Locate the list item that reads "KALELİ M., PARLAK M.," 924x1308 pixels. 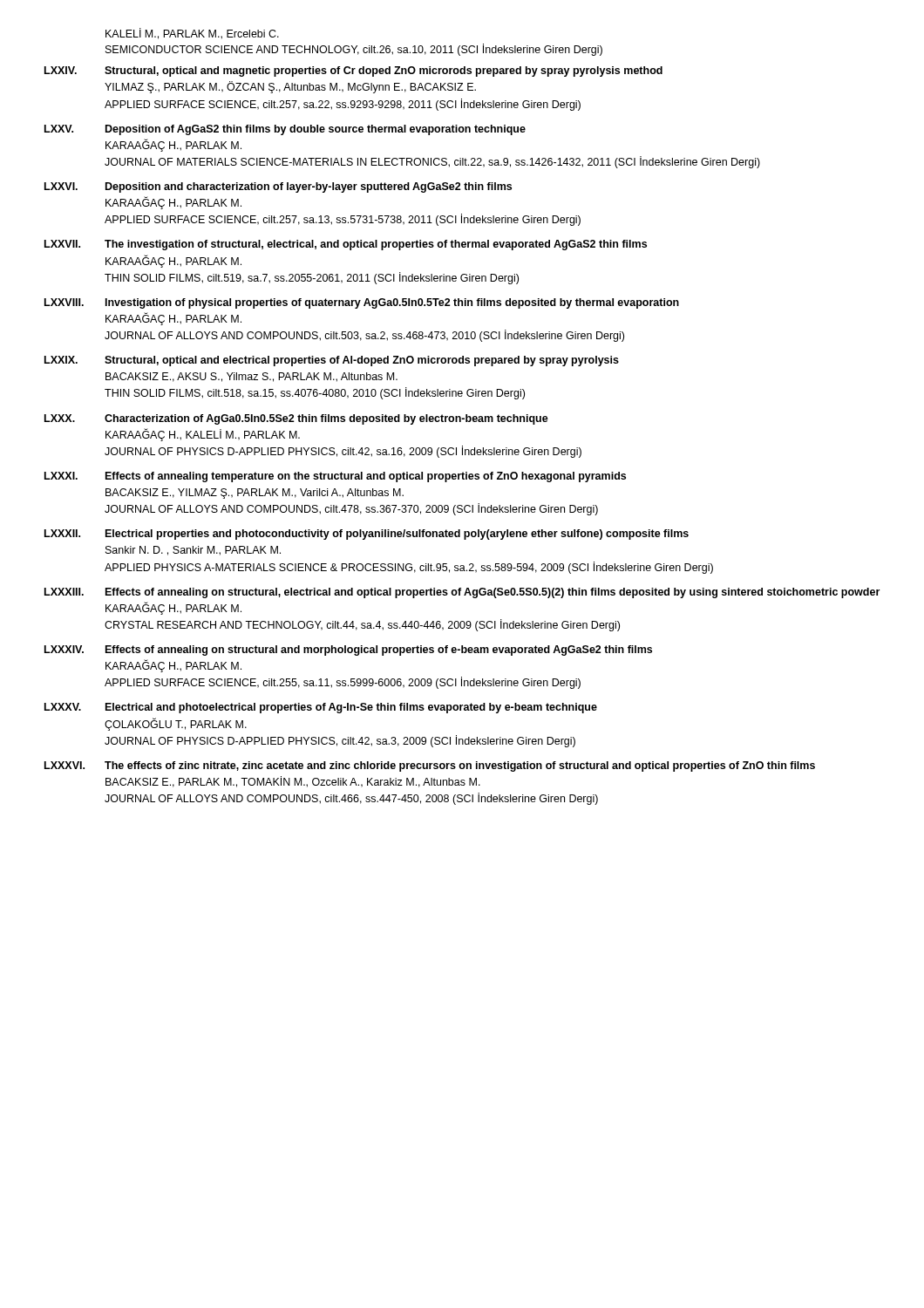click(x=462, y=42)
